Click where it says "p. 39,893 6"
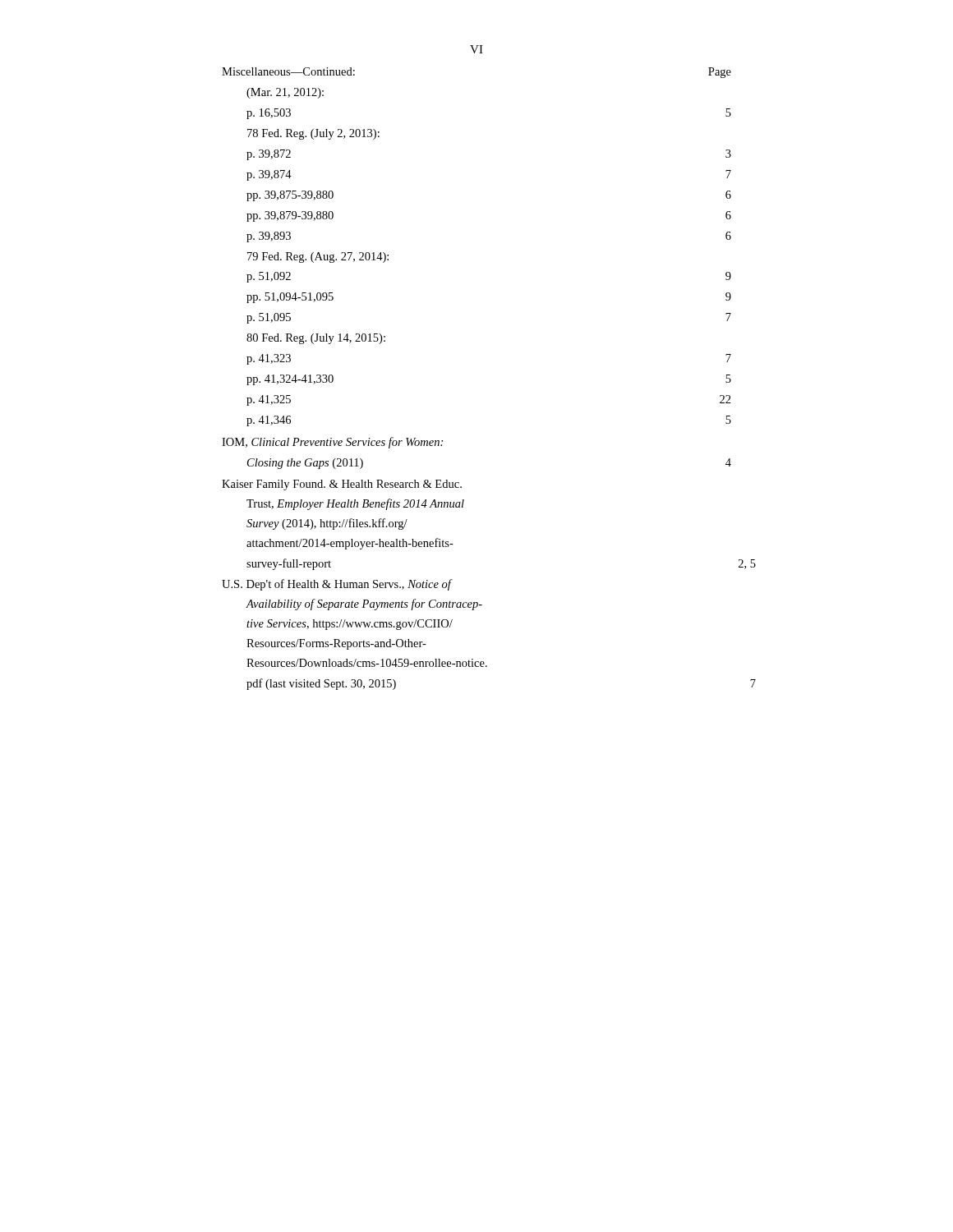Image resolution: width=953 pixels, height=1232 pixels. (269, 237)
